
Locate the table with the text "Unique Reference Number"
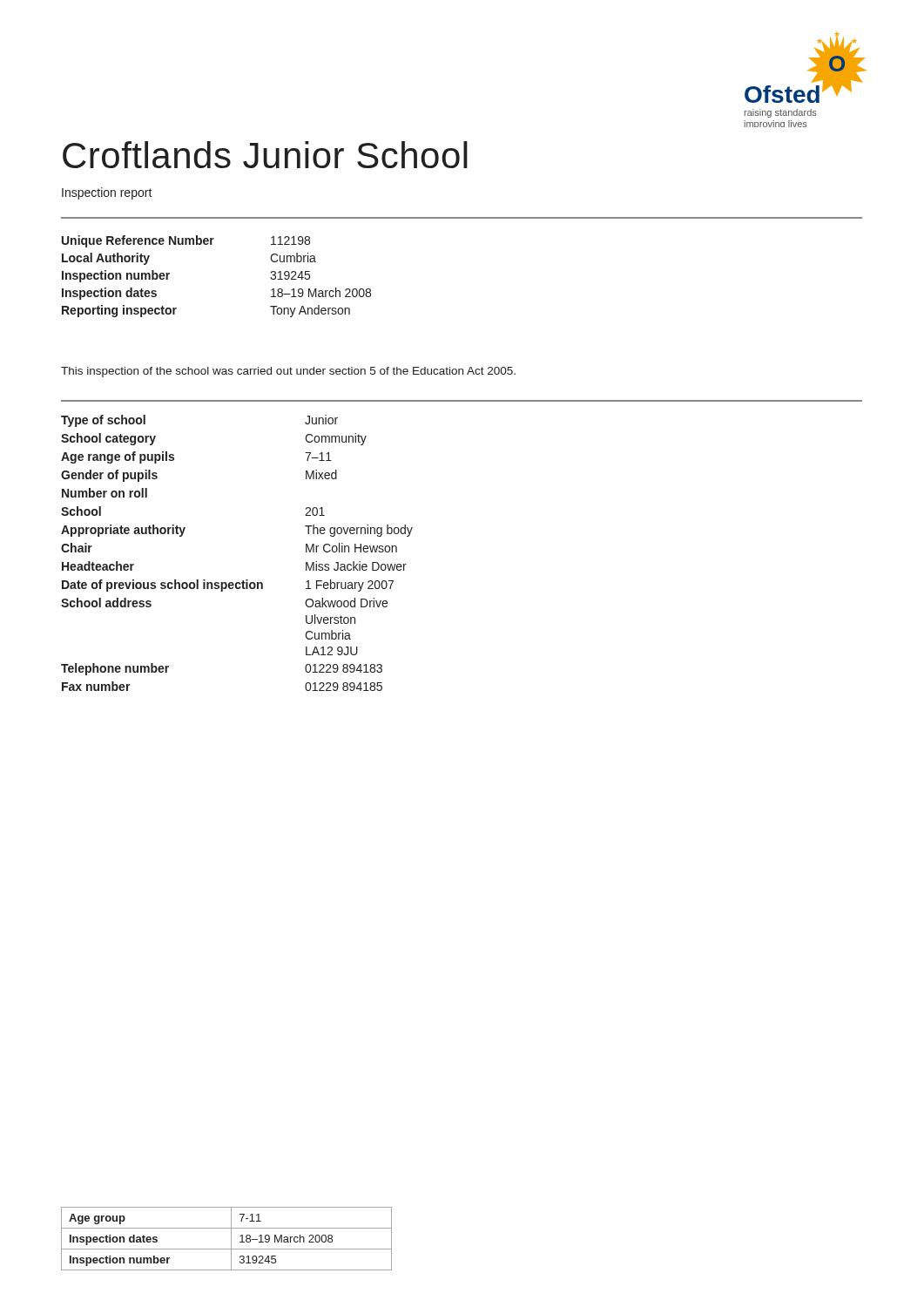[x=444, y=277]
